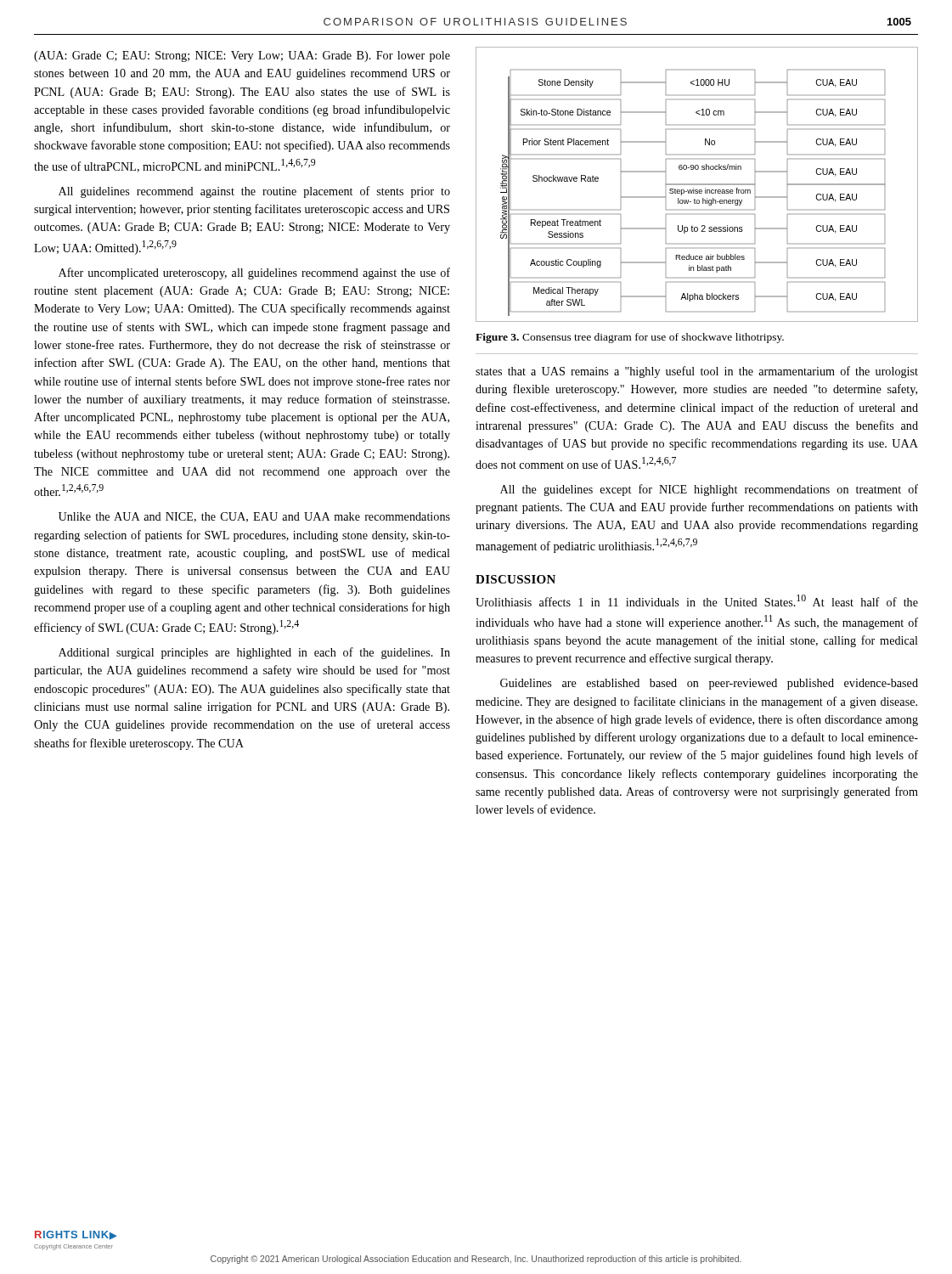Click on the text block that reads "Urolithiasis affects 1 in 11 individuals in"

pos(697,629)
